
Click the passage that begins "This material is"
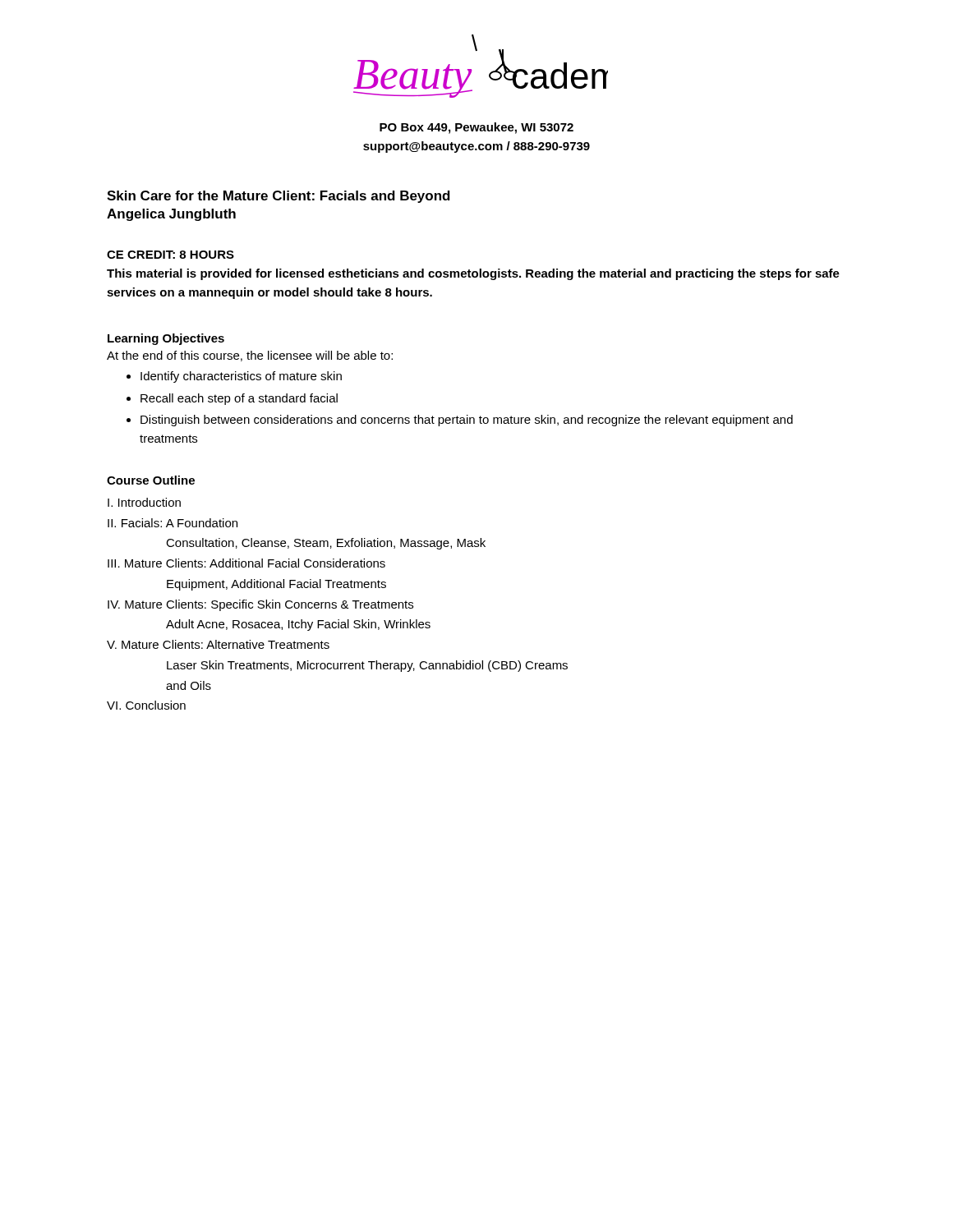473,282
